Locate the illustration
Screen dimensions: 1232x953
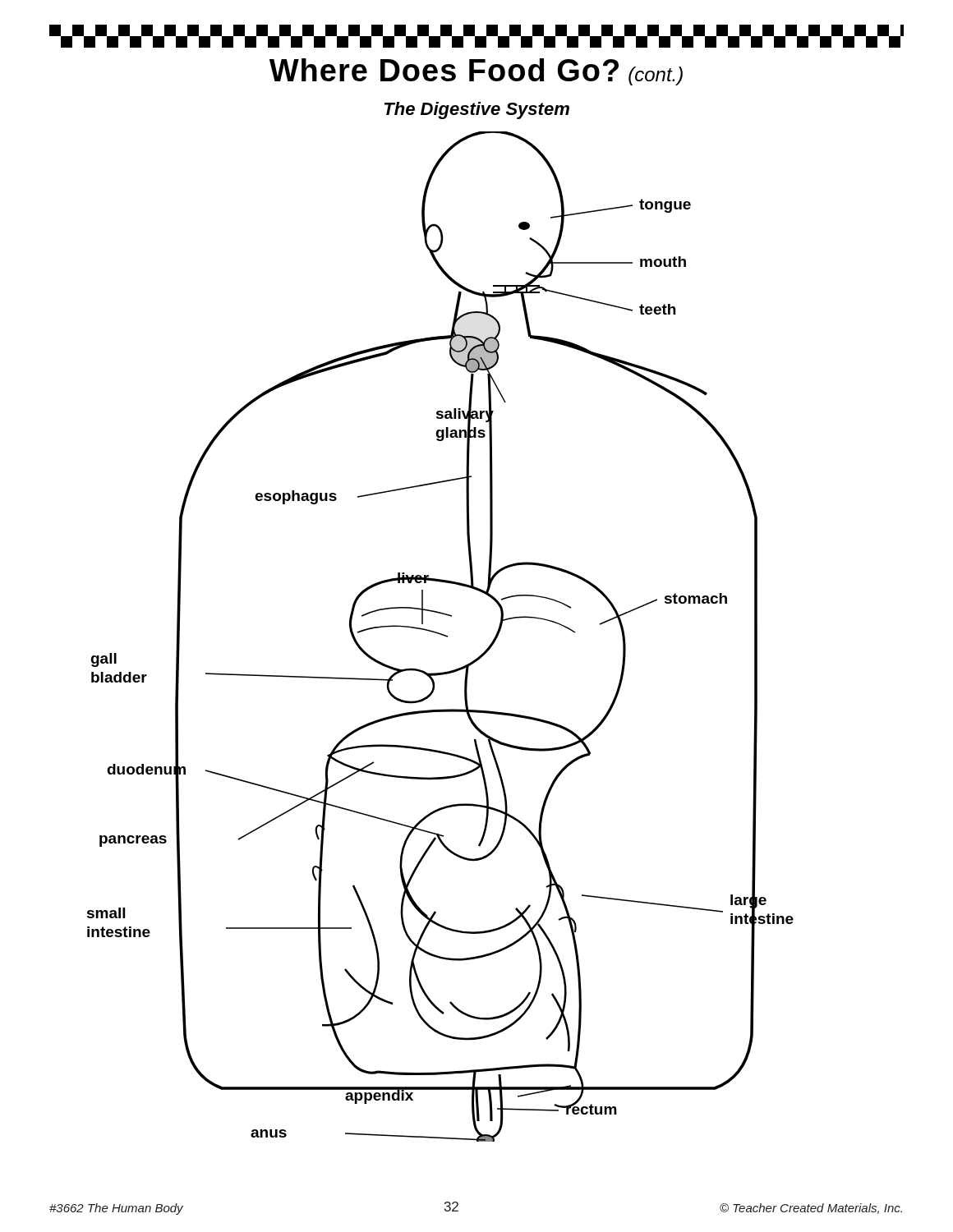coord(476,649)
